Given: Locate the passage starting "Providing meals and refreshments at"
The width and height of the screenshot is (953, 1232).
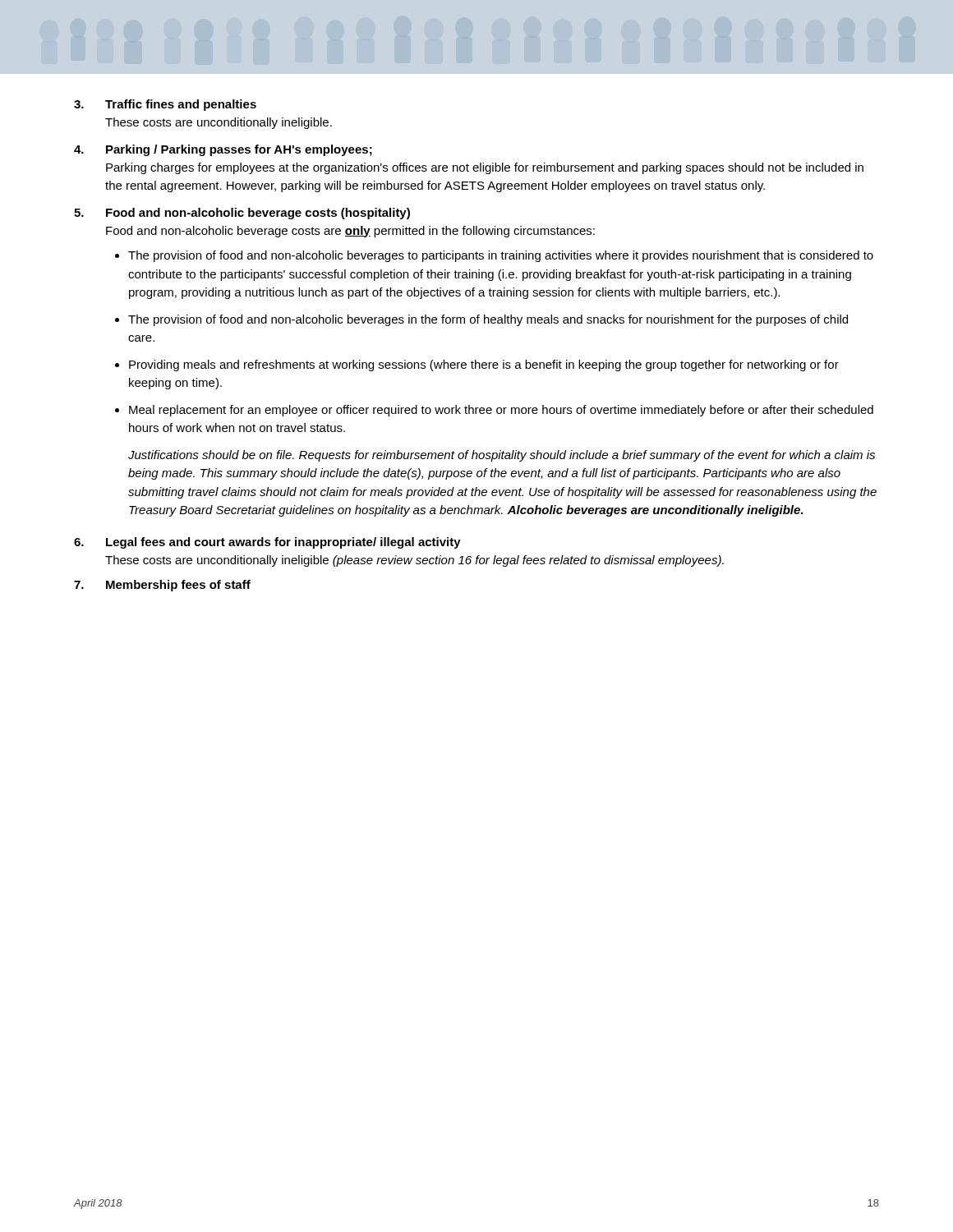Looking at the screenshot, I should (483, 373).
